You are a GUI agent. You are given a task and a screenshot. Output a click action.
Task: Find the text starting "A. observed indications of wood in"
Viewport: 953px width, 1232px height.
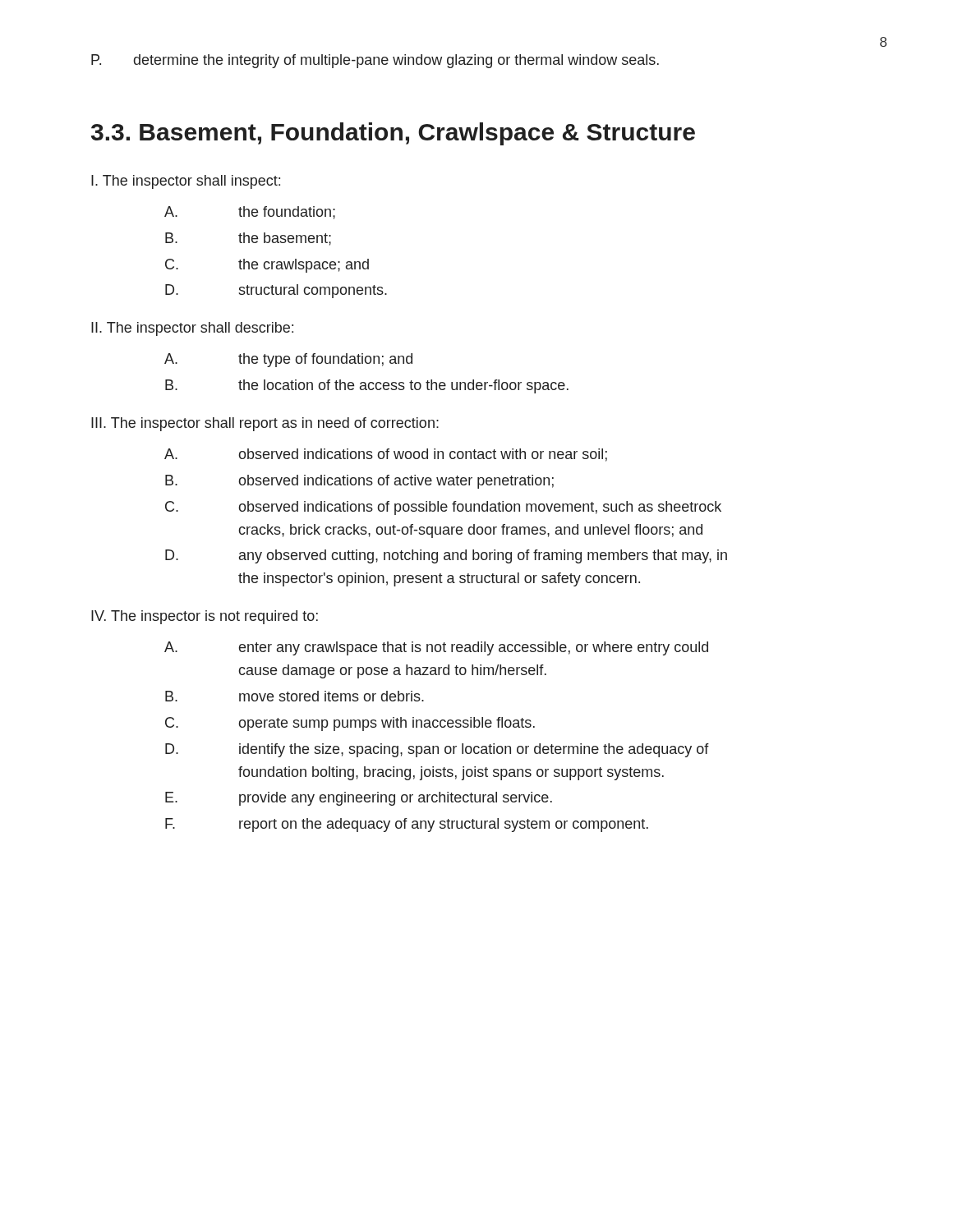click(x=349, y=455)
